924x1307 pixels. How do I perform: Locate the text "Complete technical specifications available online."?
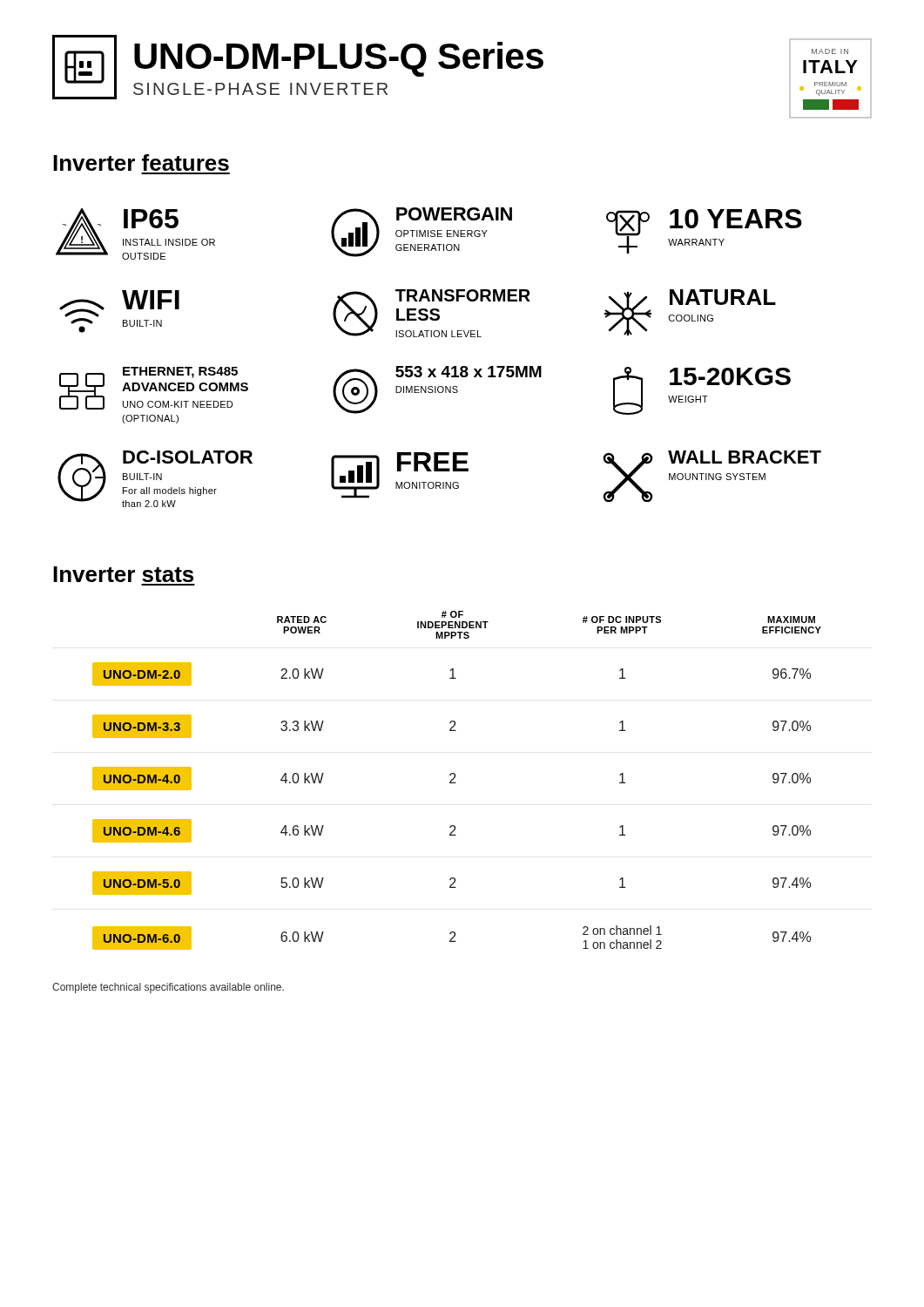[x=168, y=988]
